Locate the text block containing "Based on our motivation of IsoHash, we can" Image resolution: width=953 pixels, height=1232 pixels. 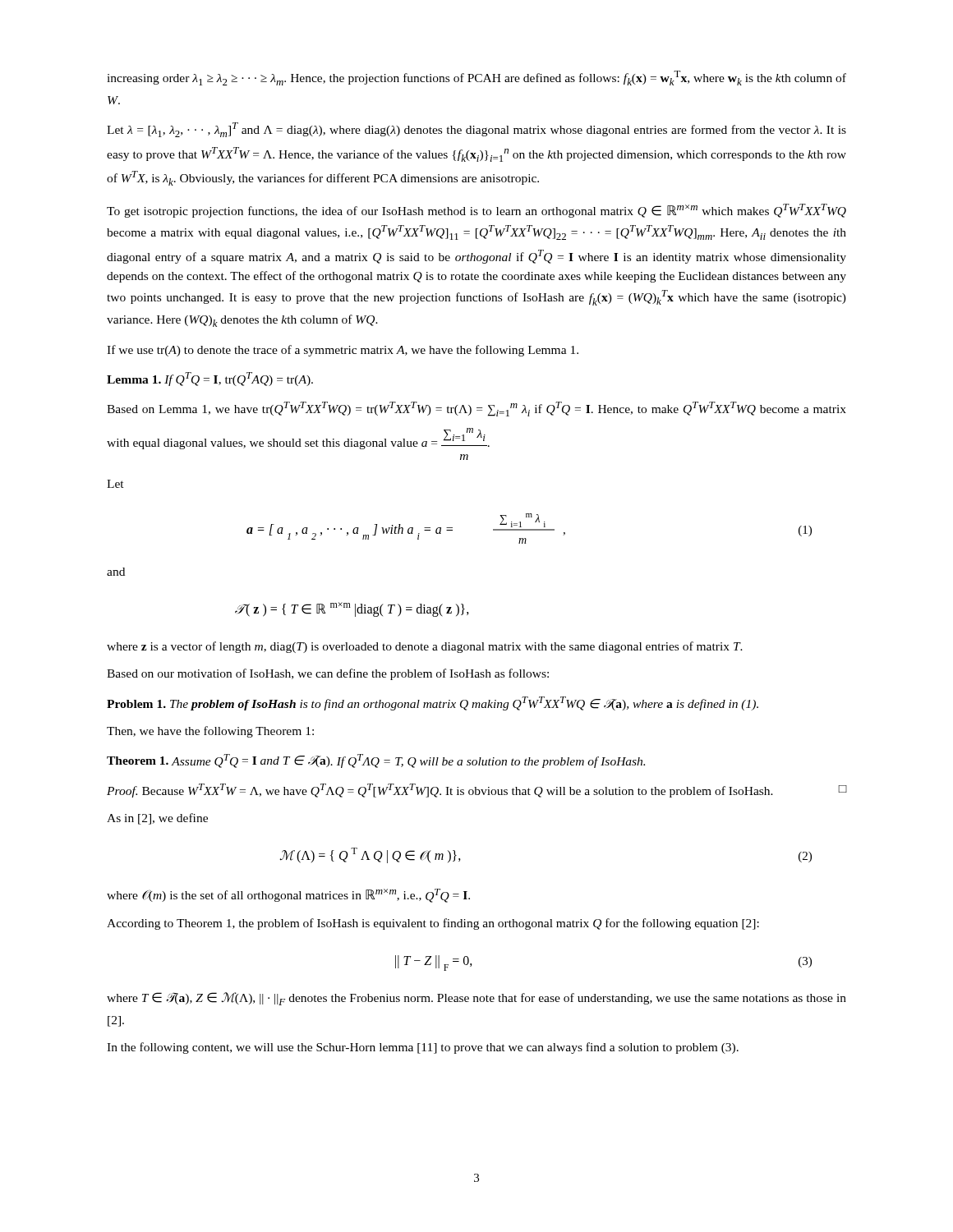point(476,674)
